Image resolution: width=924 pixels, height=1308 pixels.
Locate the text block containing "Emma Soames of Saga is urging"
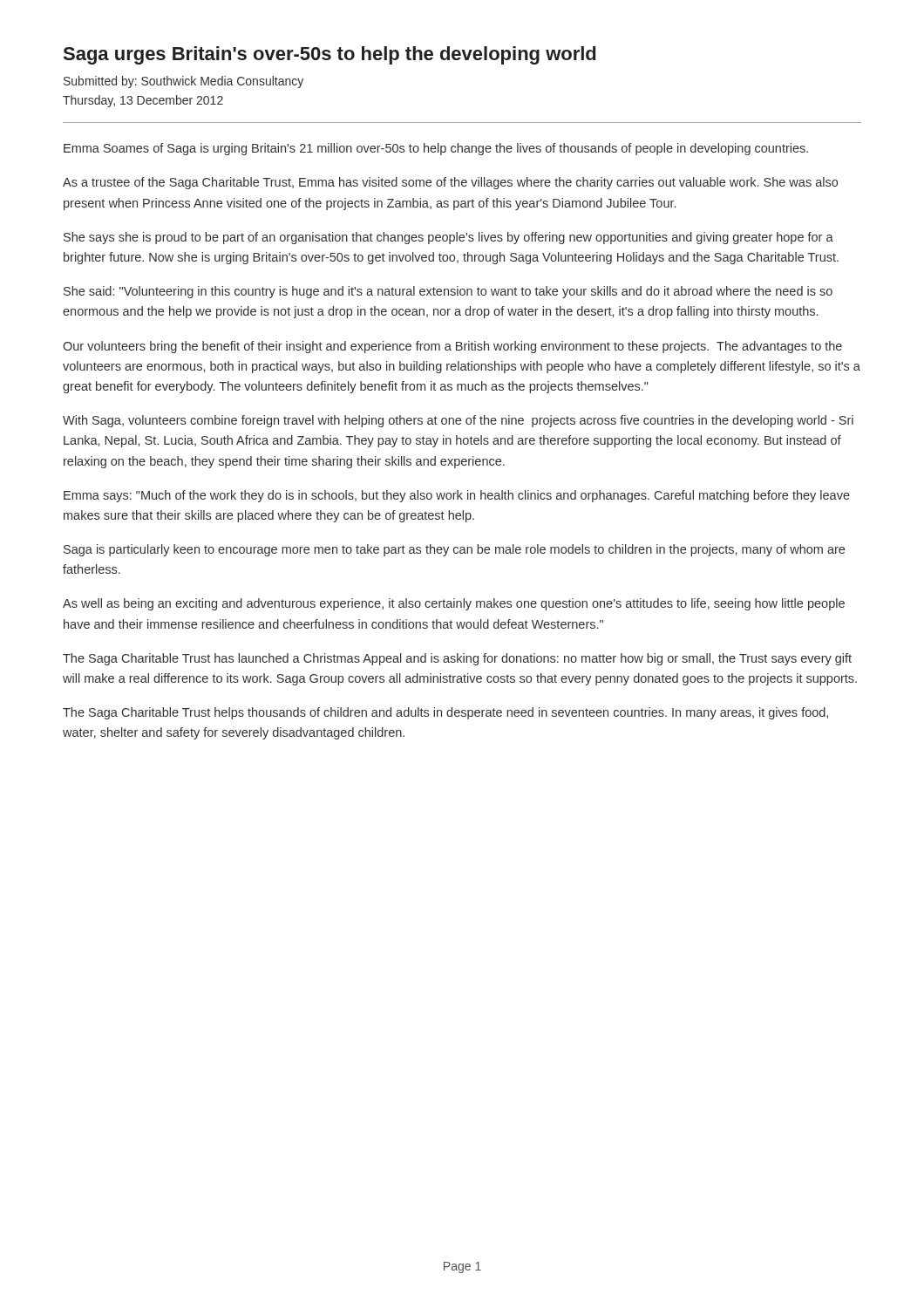point(436,149)
